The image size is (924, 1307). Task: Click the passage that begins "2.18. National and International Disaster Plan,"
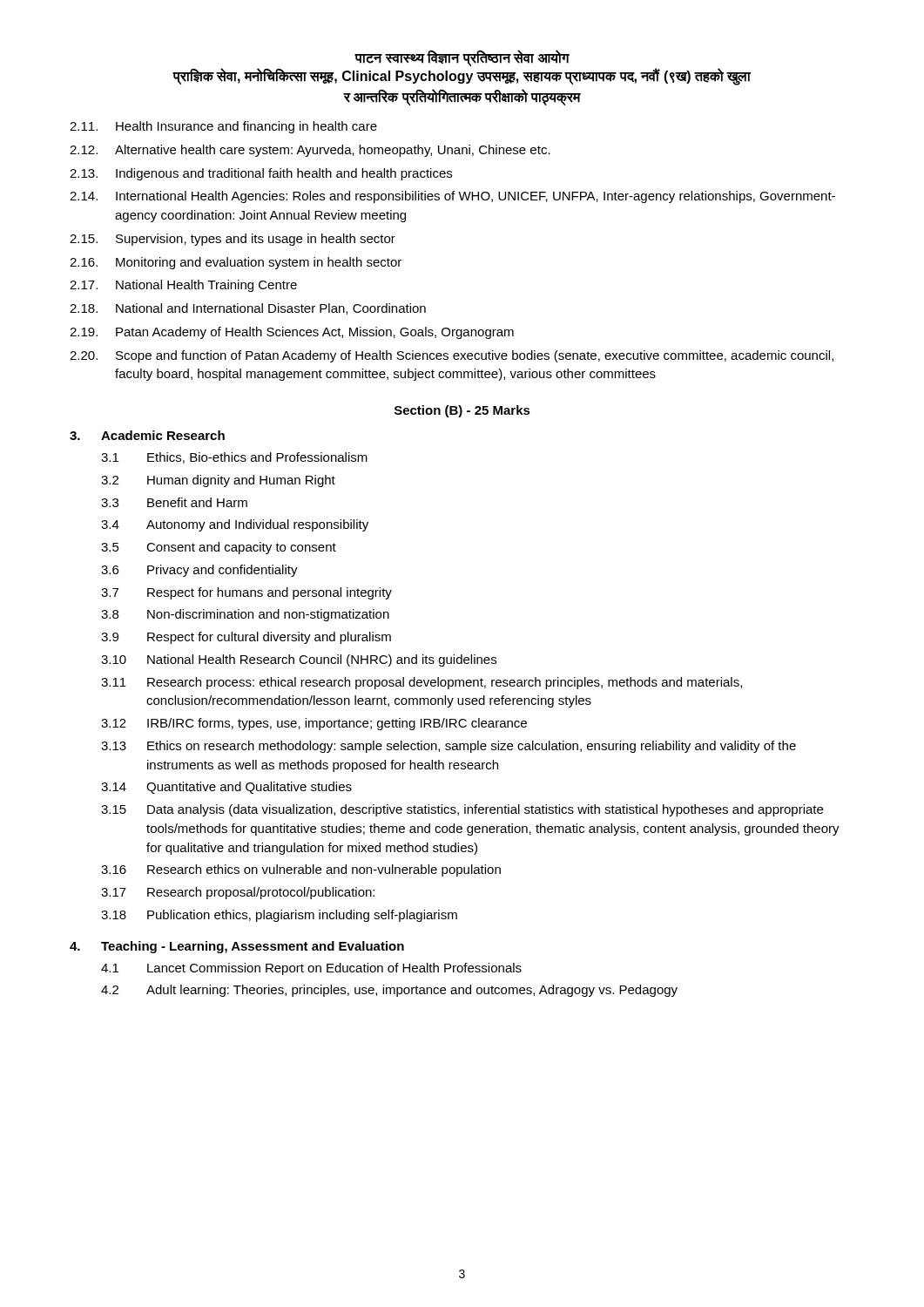tap(248, 309)
